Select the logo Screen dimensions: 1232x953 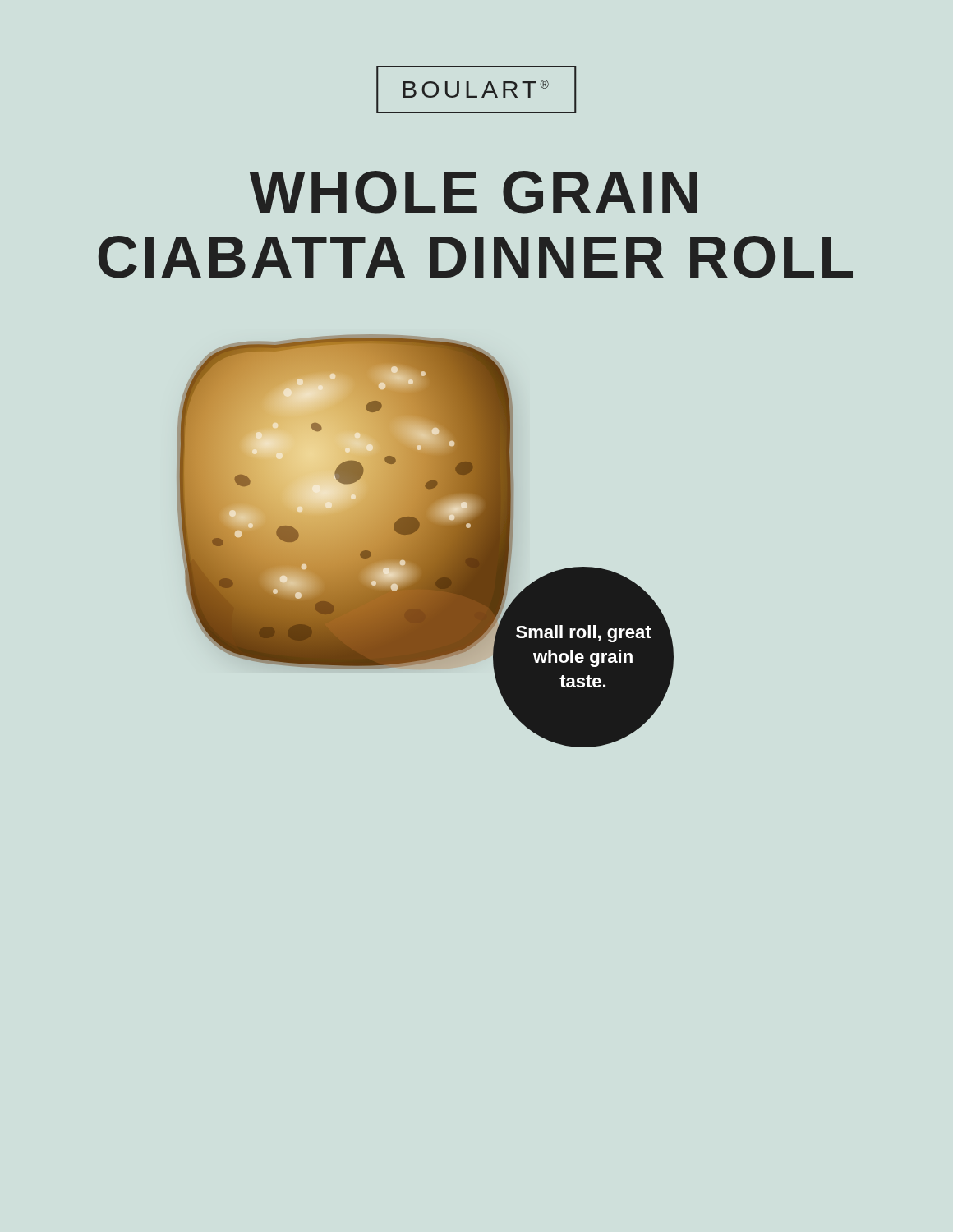[476, 90]
